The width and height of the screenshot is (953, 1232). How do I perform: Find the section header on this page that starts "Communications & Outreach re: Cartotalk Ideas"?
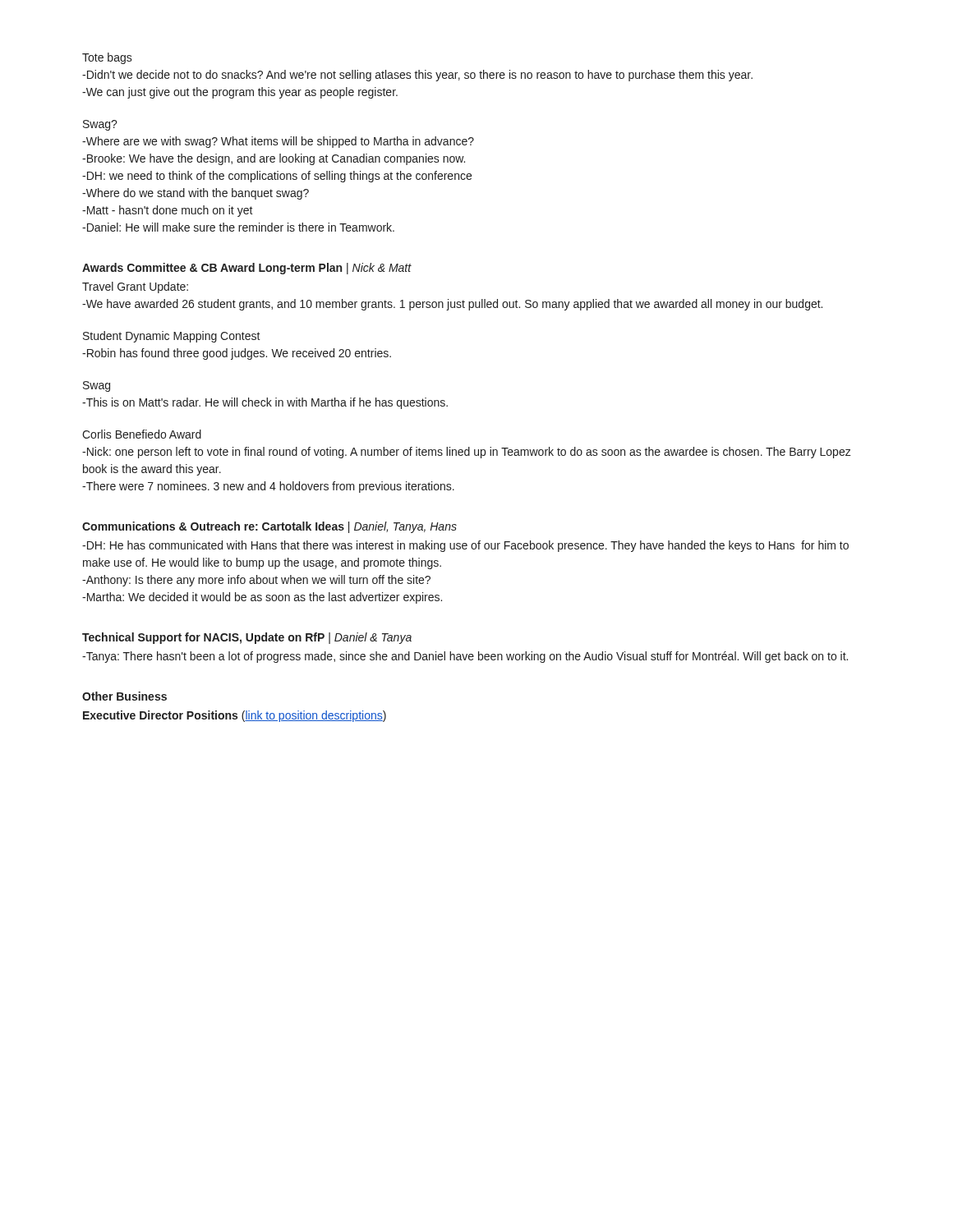pyautogui.click(x=269, y=527)
